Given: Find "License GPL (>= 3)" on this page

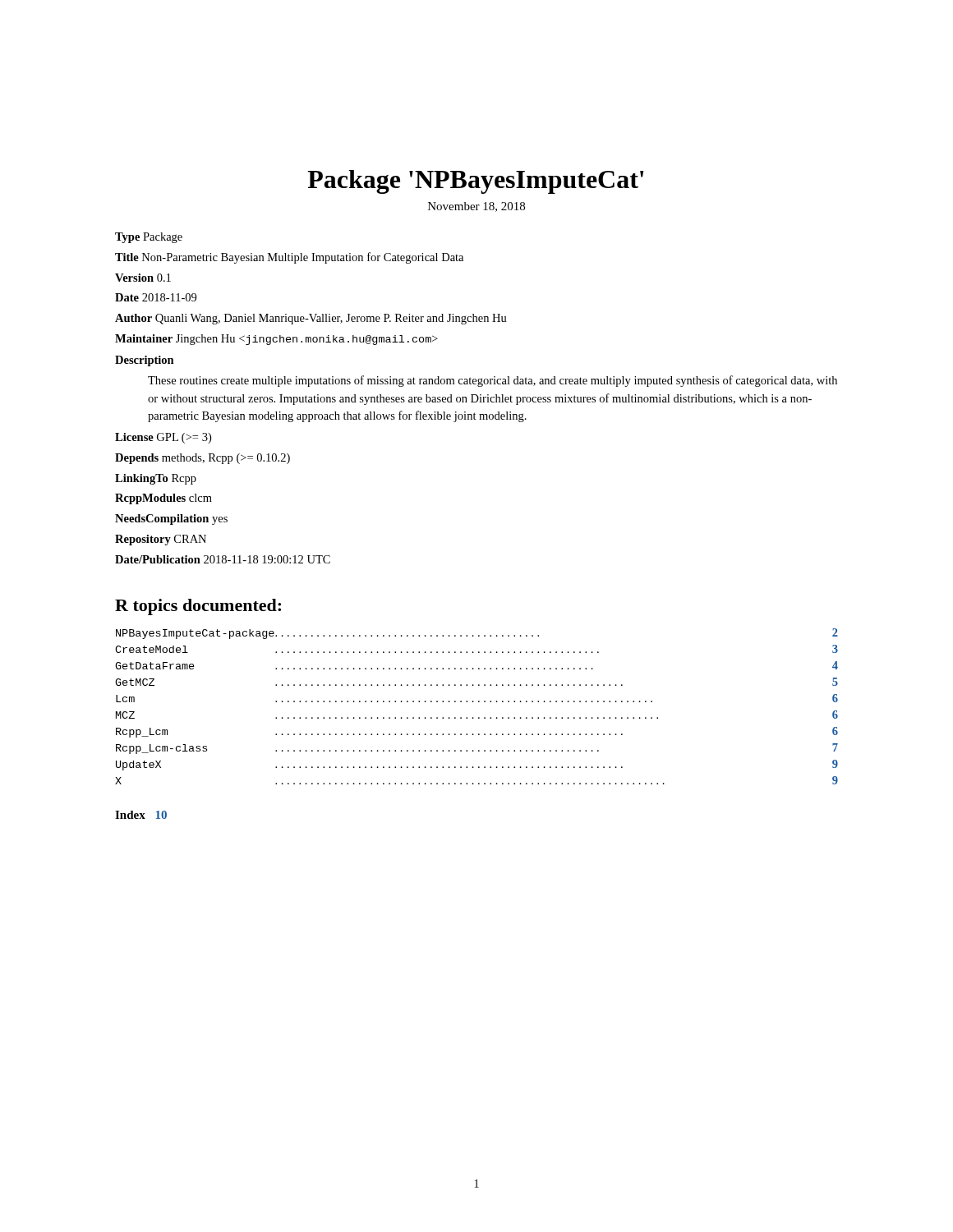Looking at the screenshot, I should (163, 437).
